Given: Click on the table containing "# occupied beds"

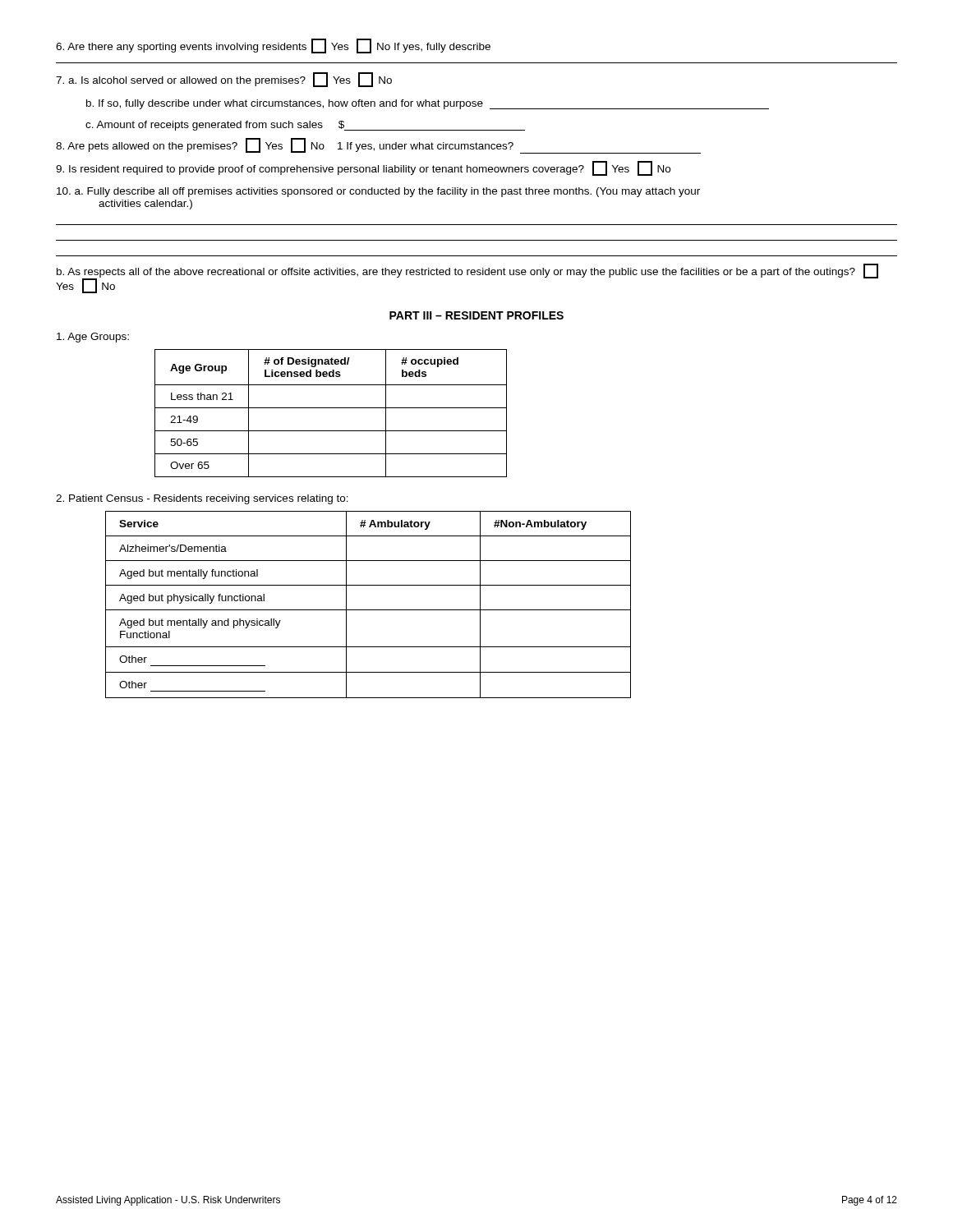Looking at the screenshot, I should tap(476, 413).
